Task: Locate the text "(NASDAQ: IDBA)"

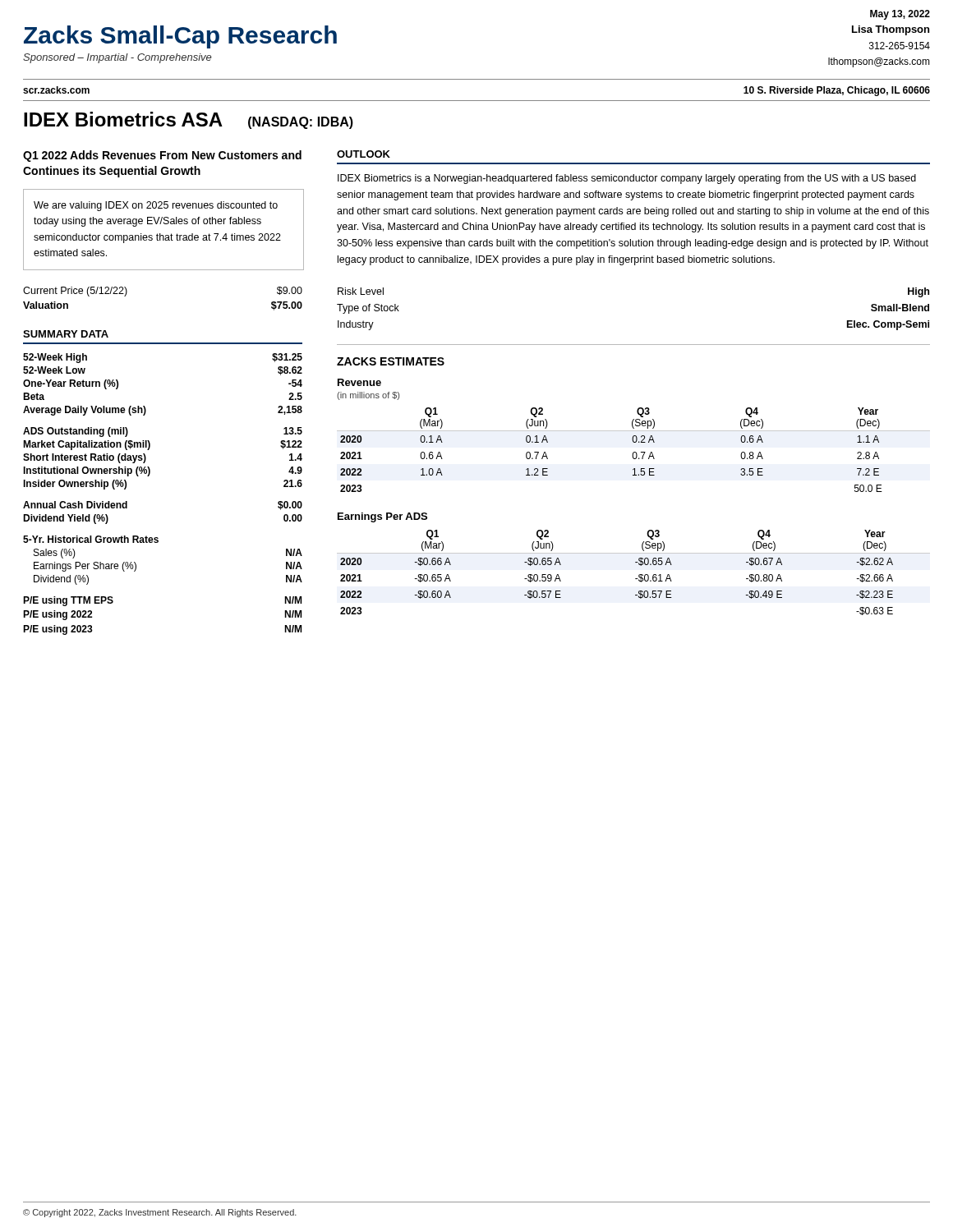Action: [x=300, y=122]
